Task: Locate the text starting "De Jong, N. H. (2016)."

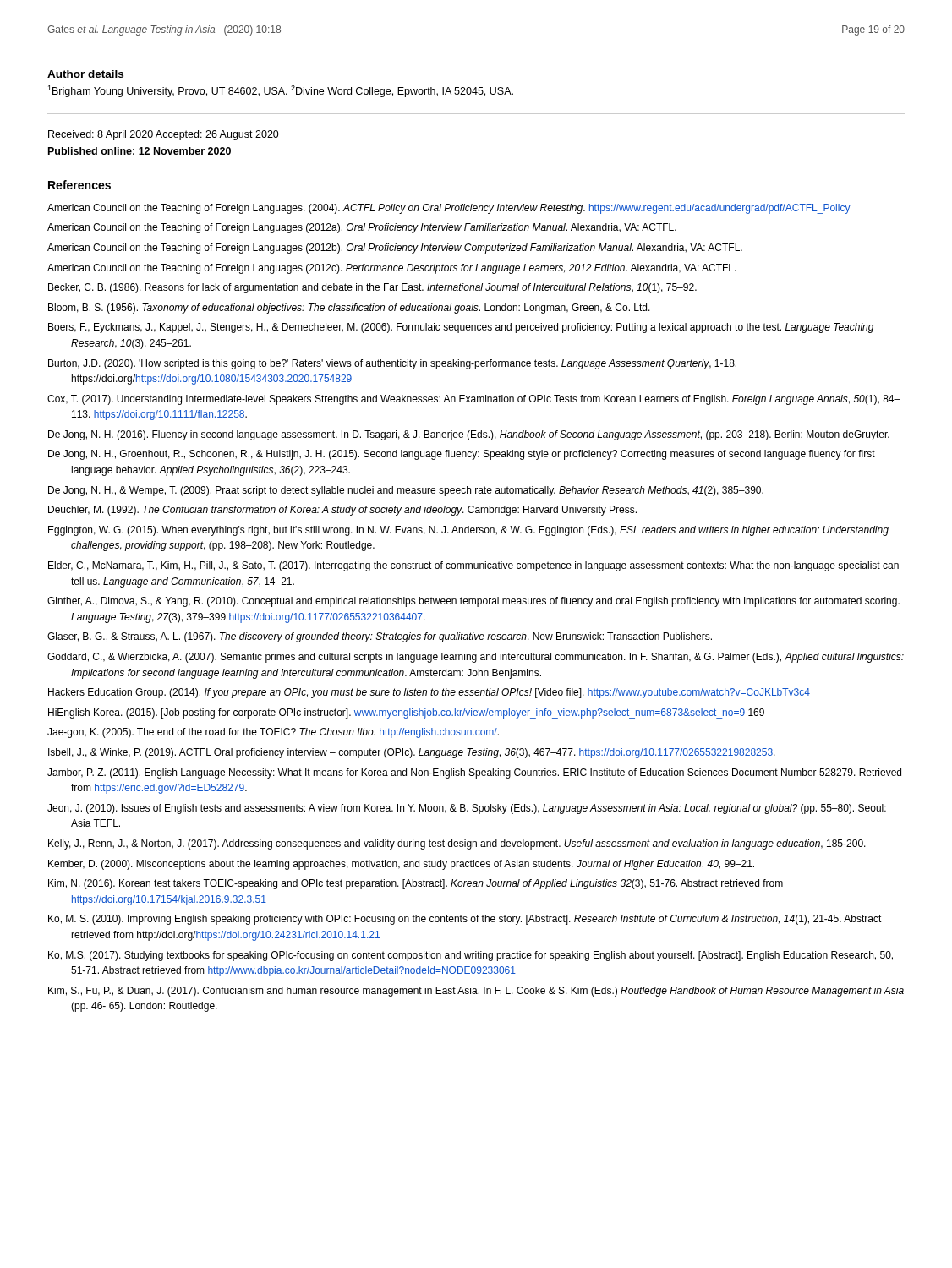Action: (x=469, y=434)
